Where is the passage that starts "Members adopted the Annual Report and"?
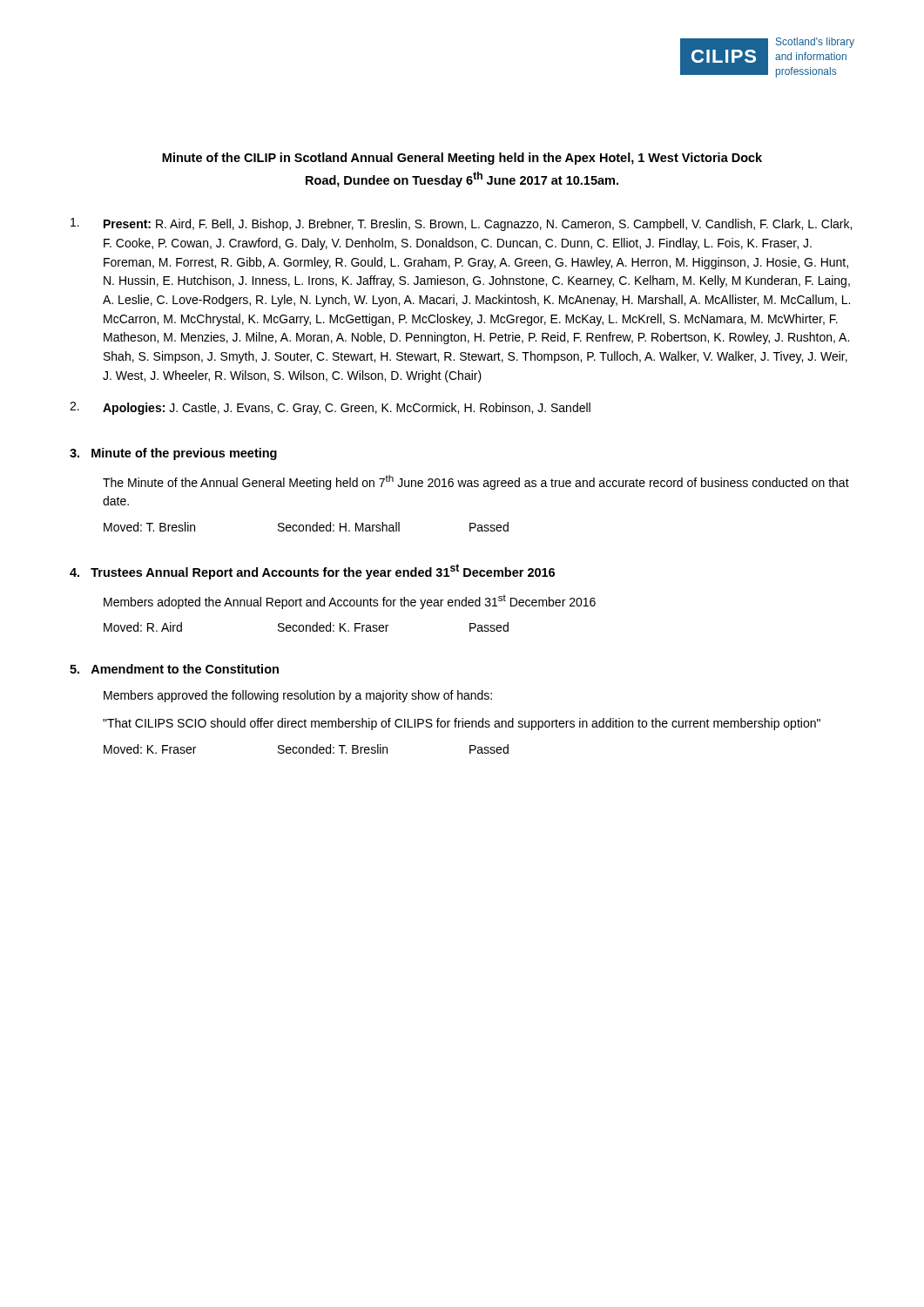The height and width of the screenshot is (1307, 924). 349,600
